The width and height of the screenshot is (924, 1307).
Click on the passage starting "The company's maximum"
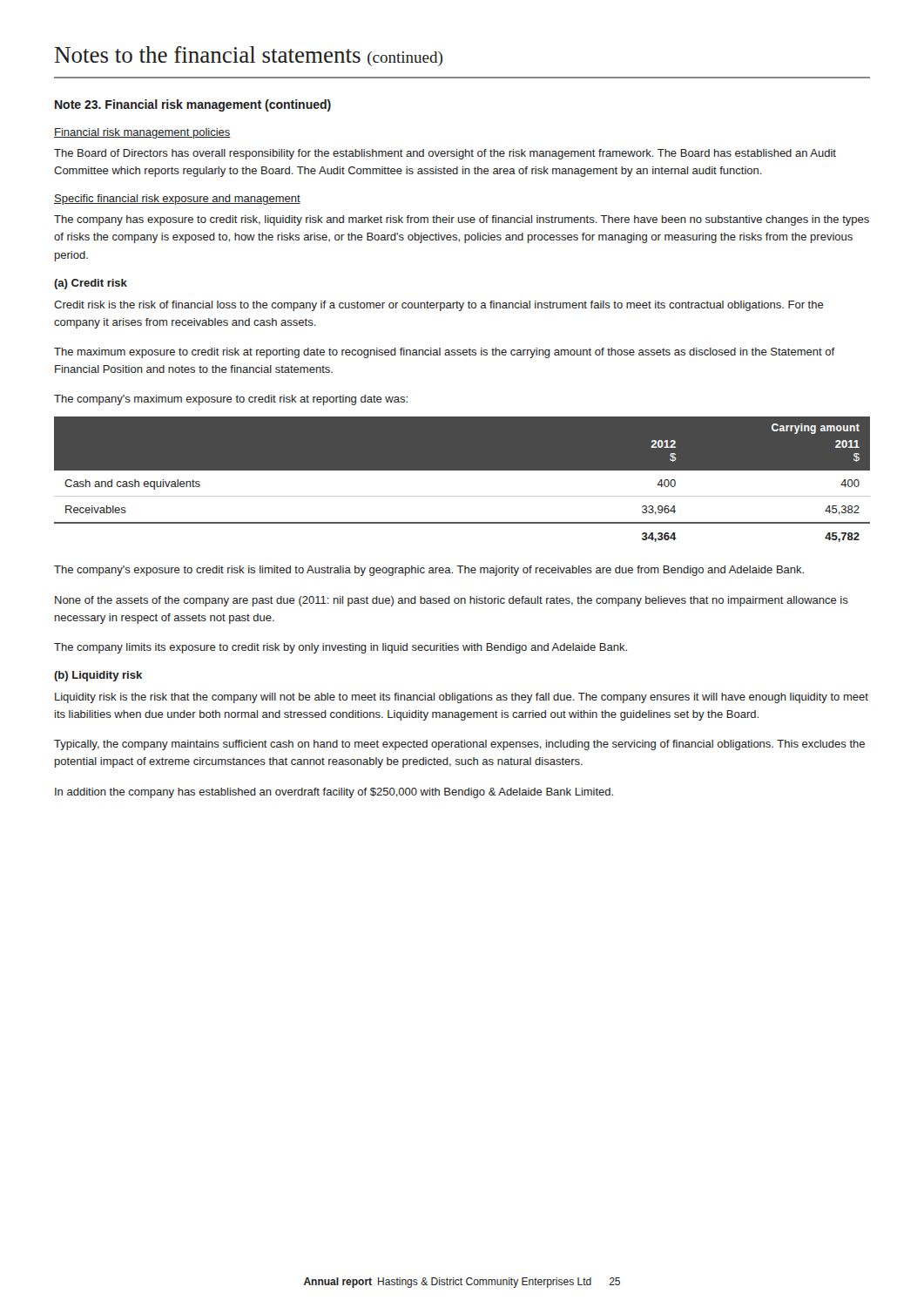pos(231,399)
